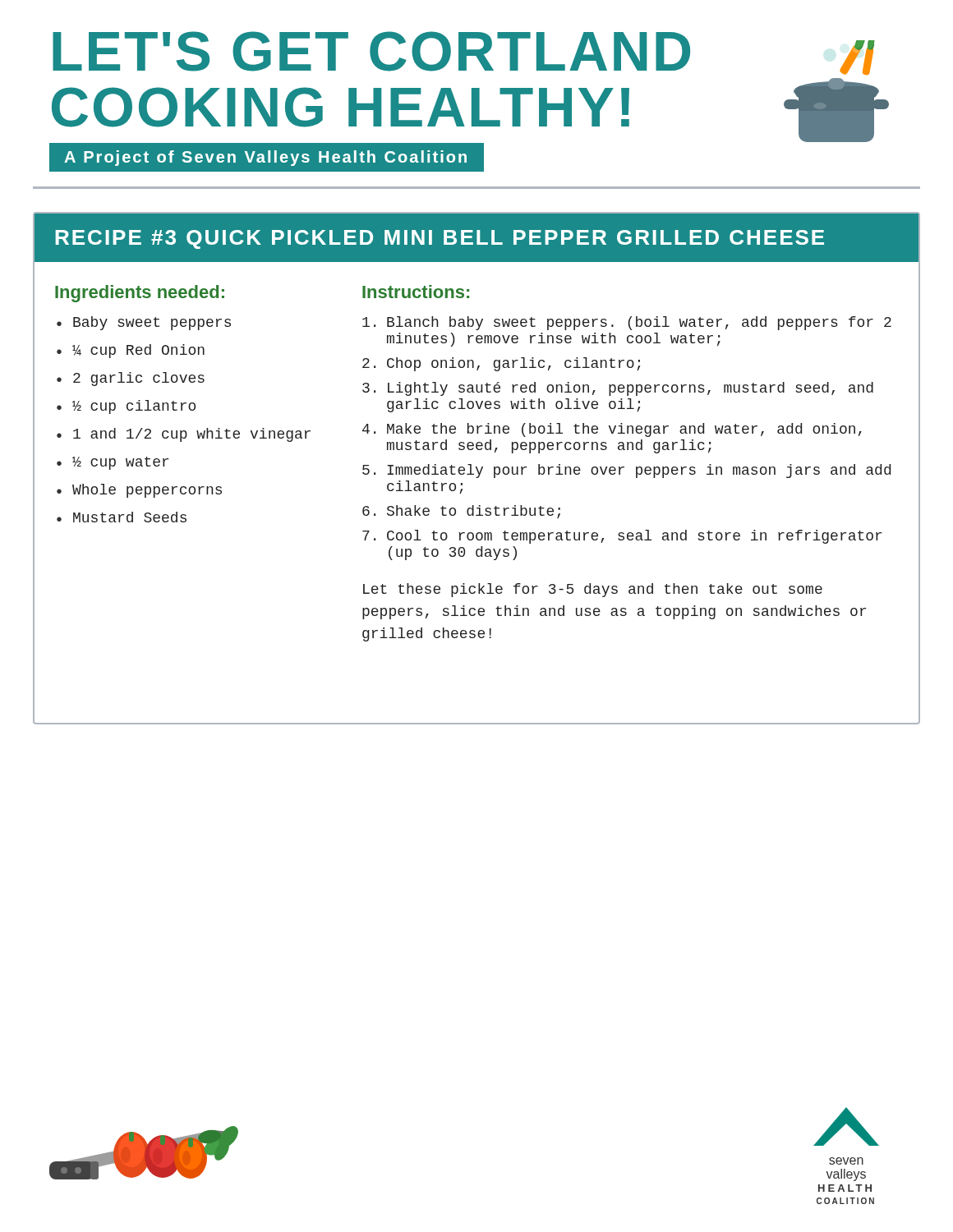Click on the text block starting "3.Lightly sauté red onion, peppercorns,"

click(x=630, y=397)
